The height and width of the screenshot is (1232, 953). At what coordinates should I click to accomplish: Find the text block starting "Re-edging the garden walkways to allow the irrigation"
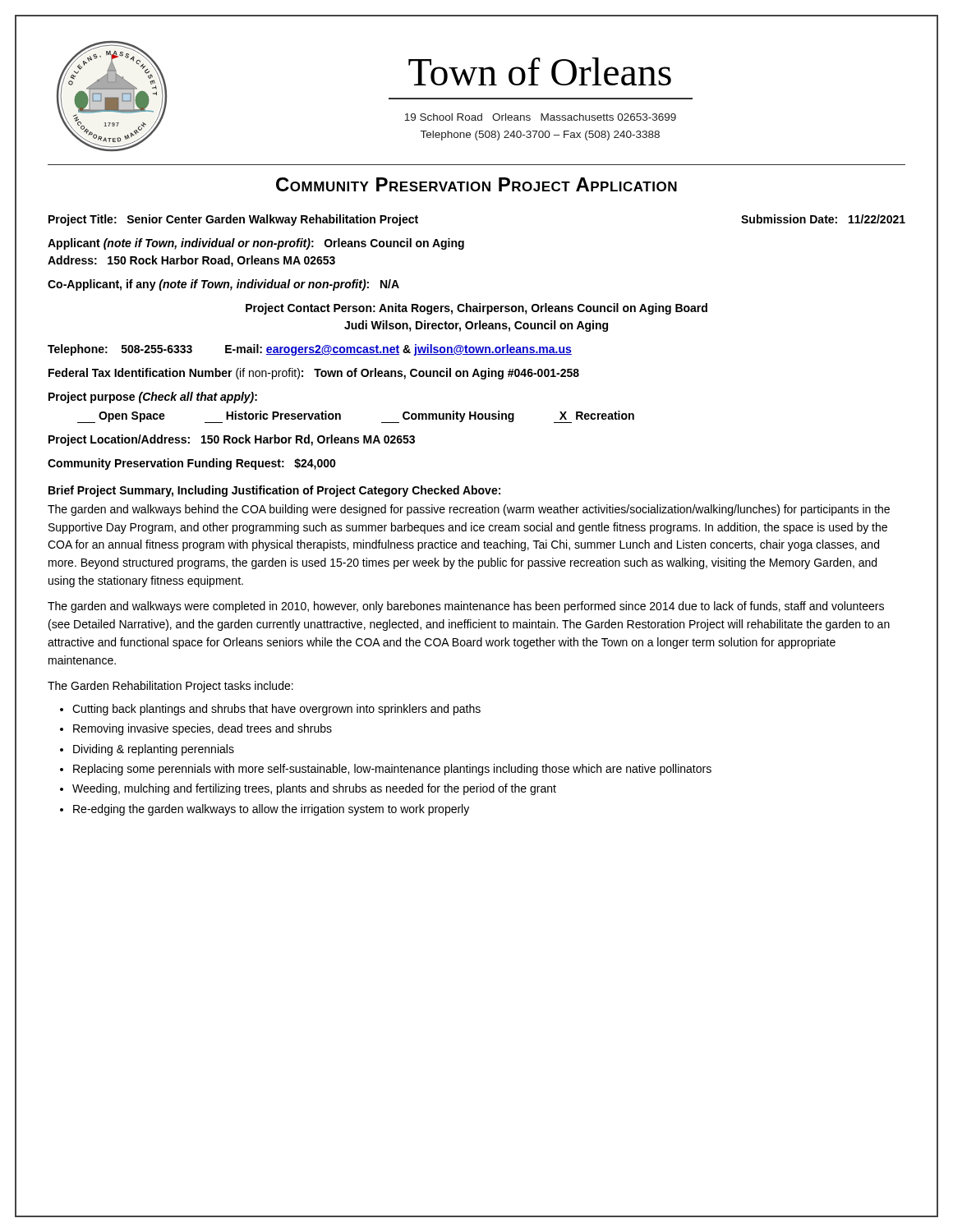(x=271, y=809)
